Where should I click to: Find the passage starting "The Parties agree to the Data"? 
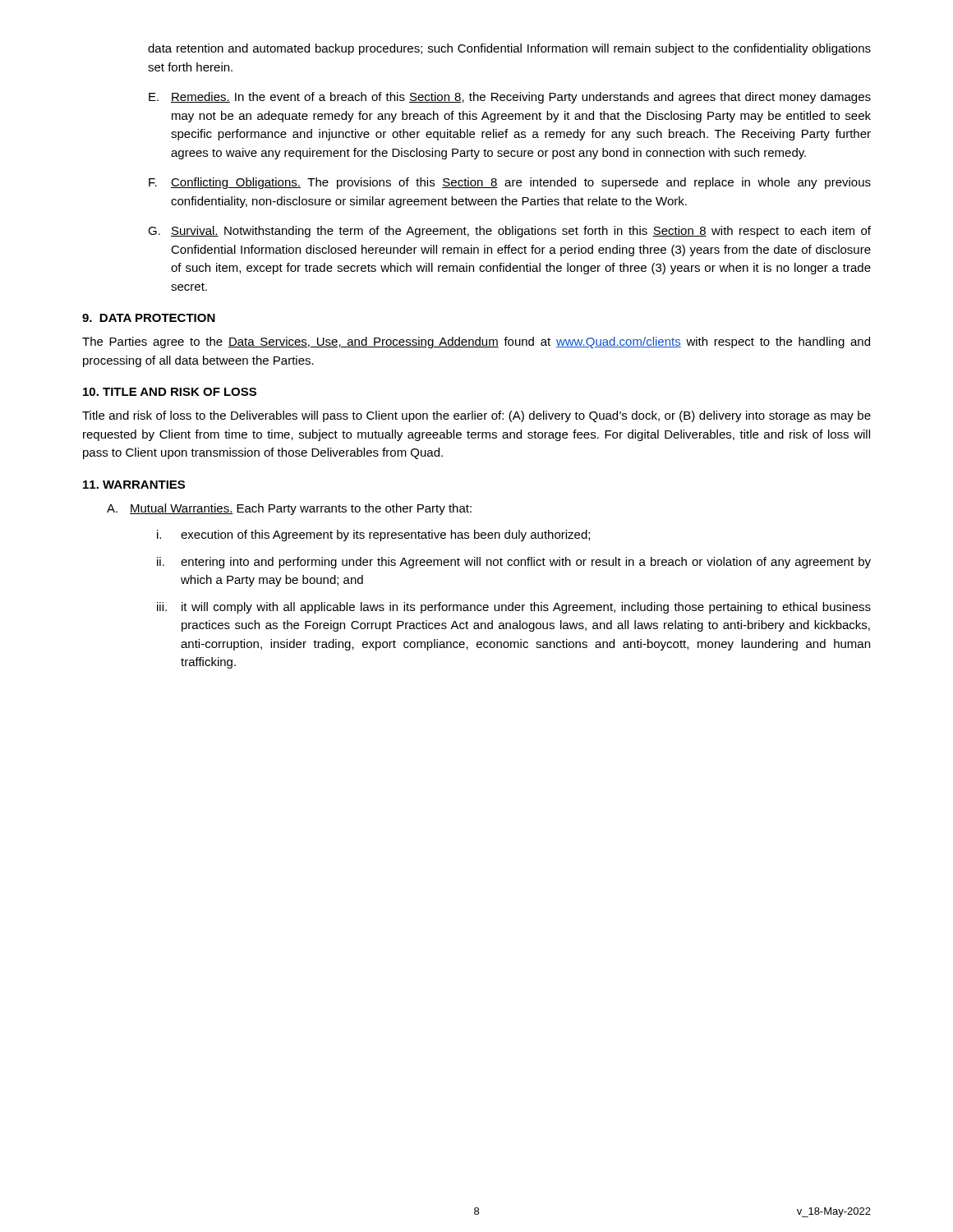pos(476,351)
